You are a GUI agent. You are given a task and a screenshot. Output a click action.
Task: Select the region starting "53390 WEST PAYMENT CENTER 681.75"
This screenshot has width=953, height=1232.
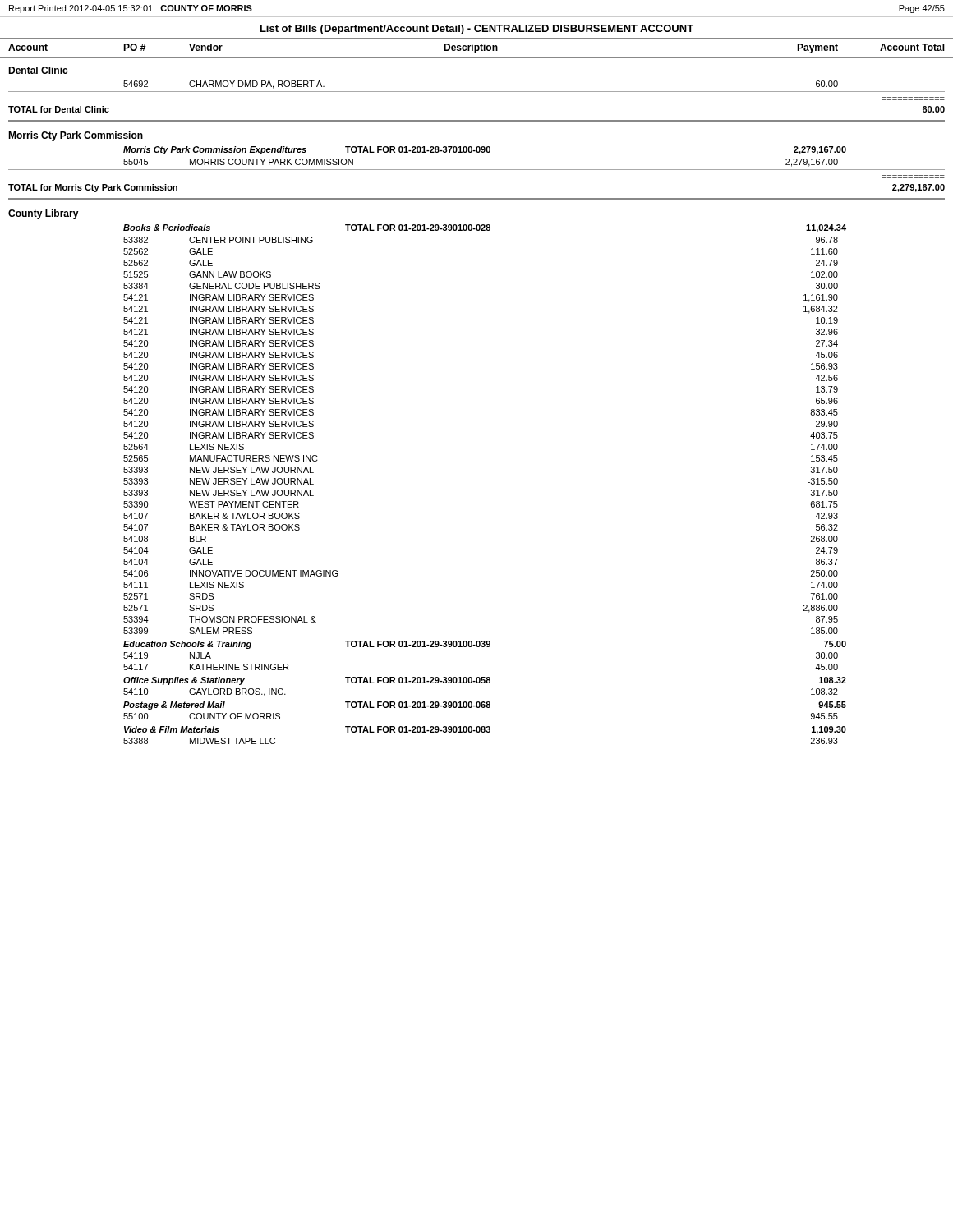click(139, 504)
